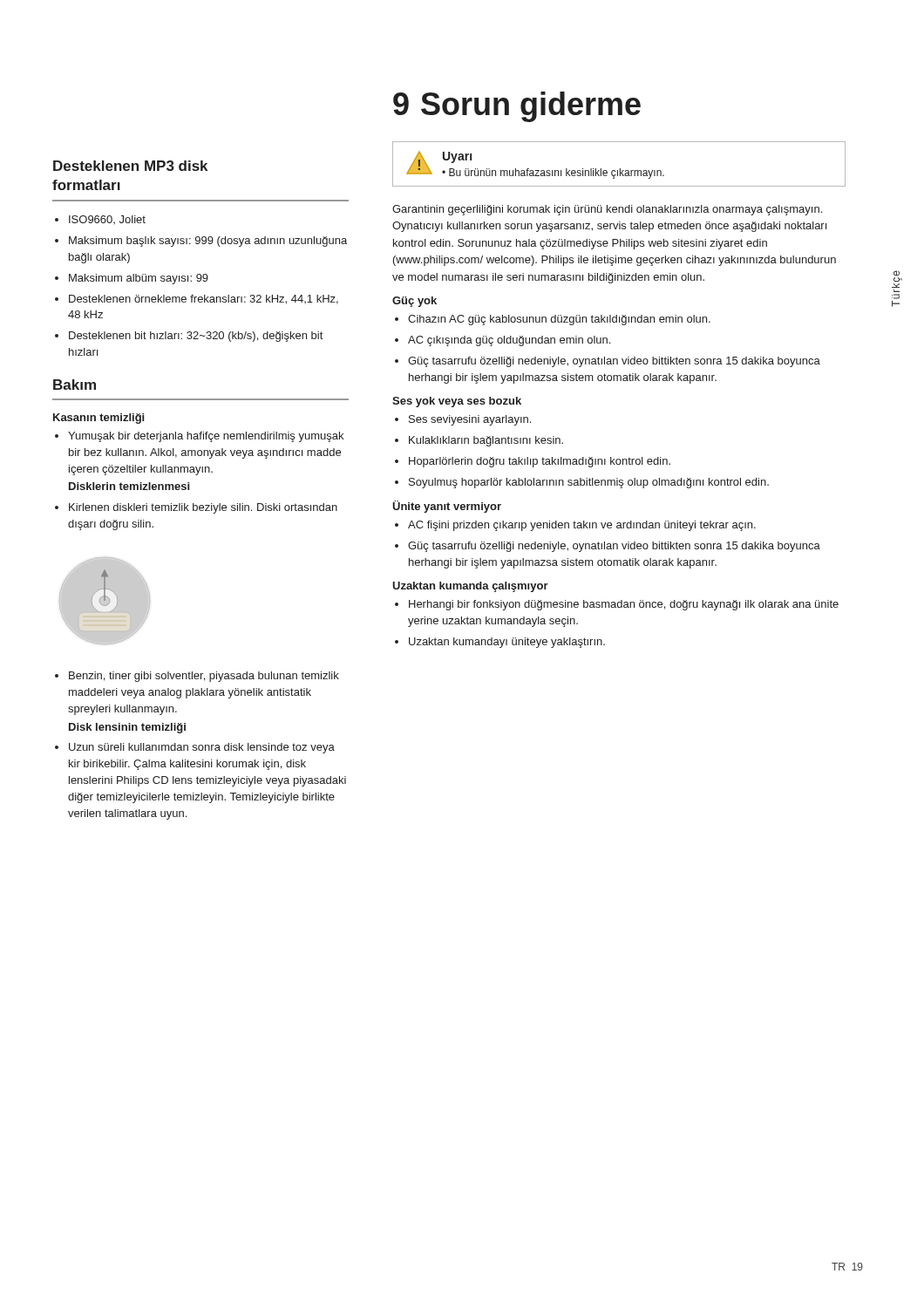Click on the section header that reads "Ses yok veya ses"
The width and height of the screenshot is (924, 1308).
(457, 401)
